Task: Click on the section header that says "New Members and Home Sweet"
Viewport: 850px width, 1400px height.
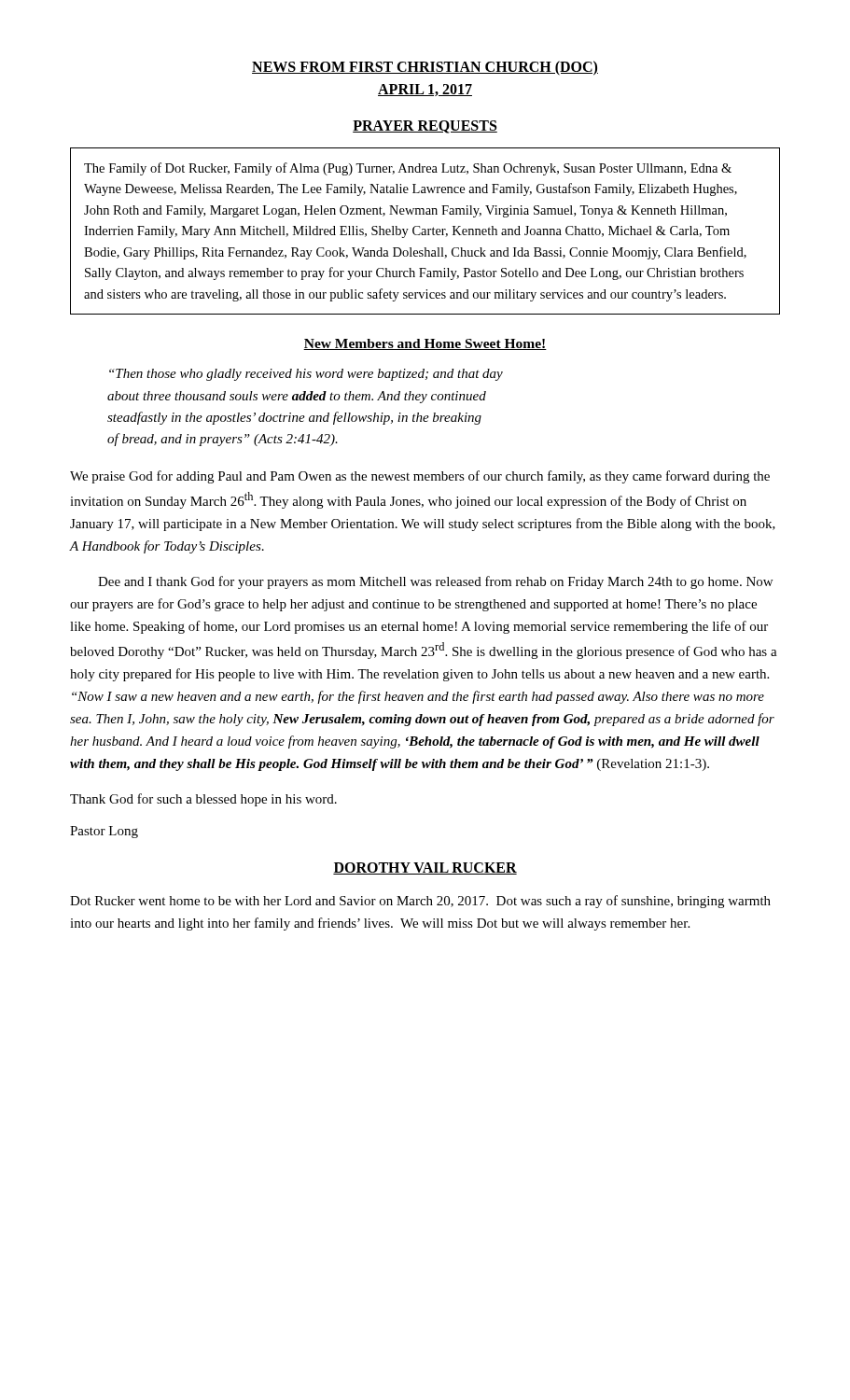Action: pyautogui.click(x=425, y=343)
